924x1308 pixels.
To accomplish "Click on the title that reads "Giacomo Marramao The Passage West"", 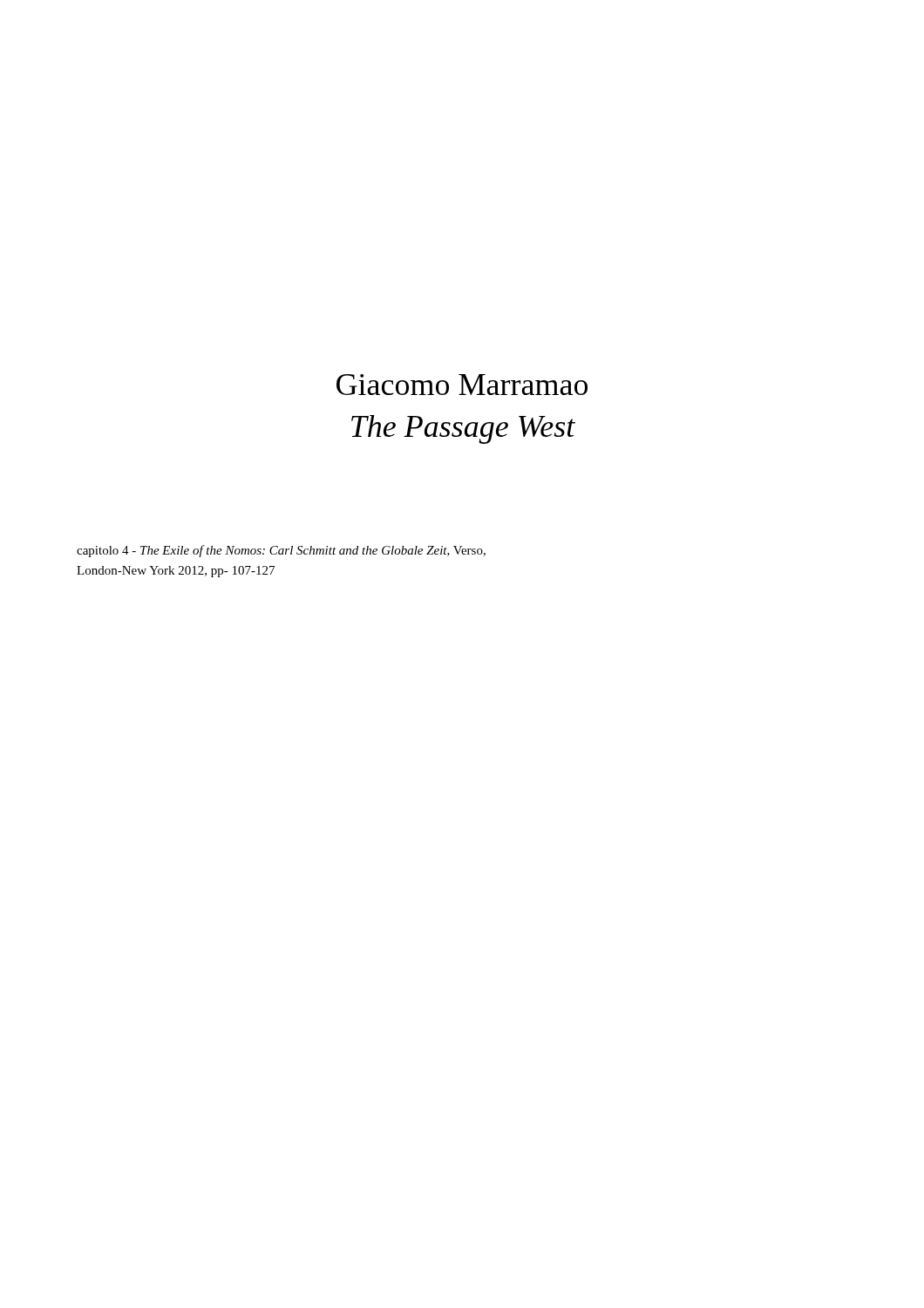I will [x=462, y=405].
